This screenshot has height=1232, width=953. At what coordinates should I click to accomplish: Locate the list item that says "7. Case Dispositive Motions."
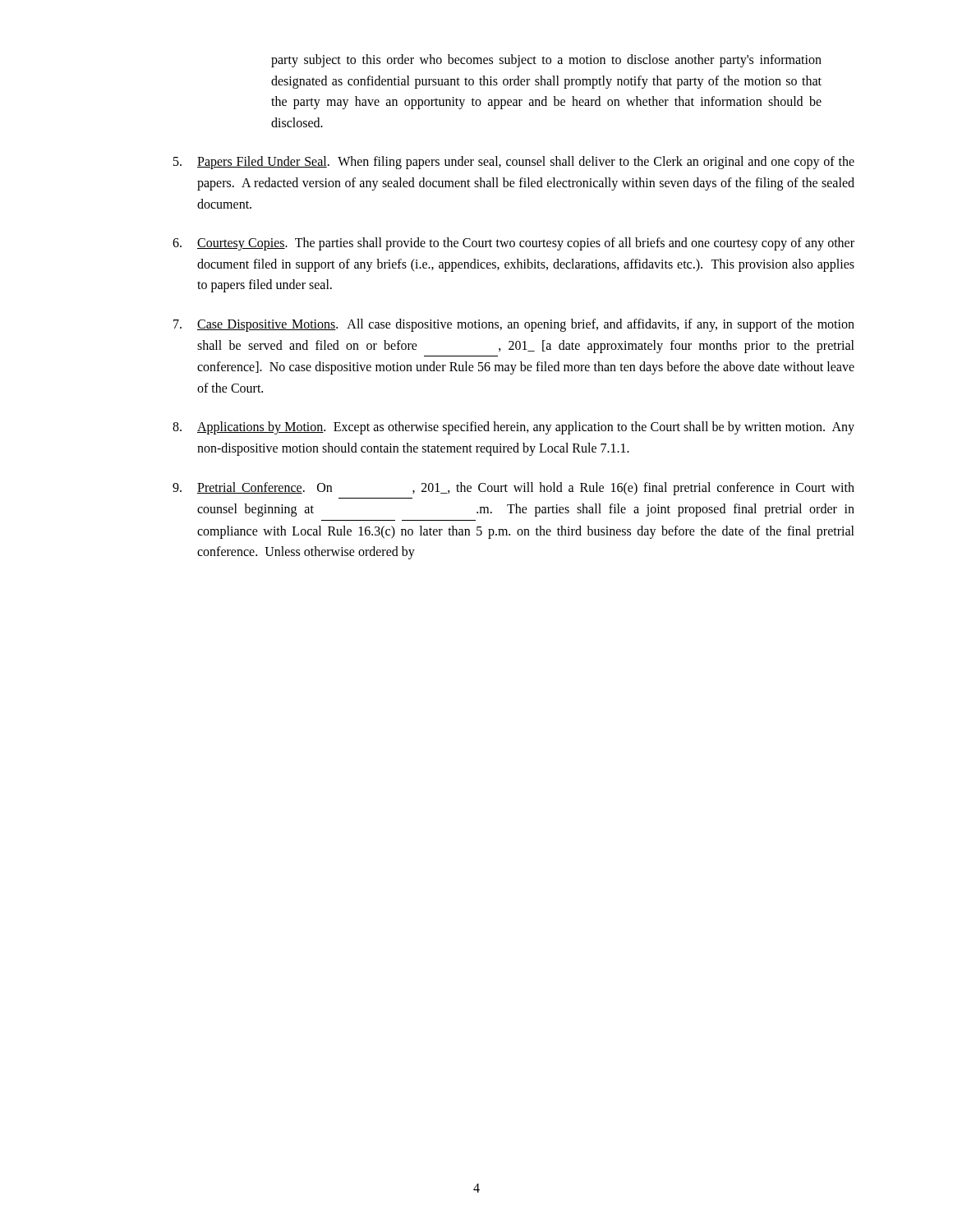pos(489,356)
